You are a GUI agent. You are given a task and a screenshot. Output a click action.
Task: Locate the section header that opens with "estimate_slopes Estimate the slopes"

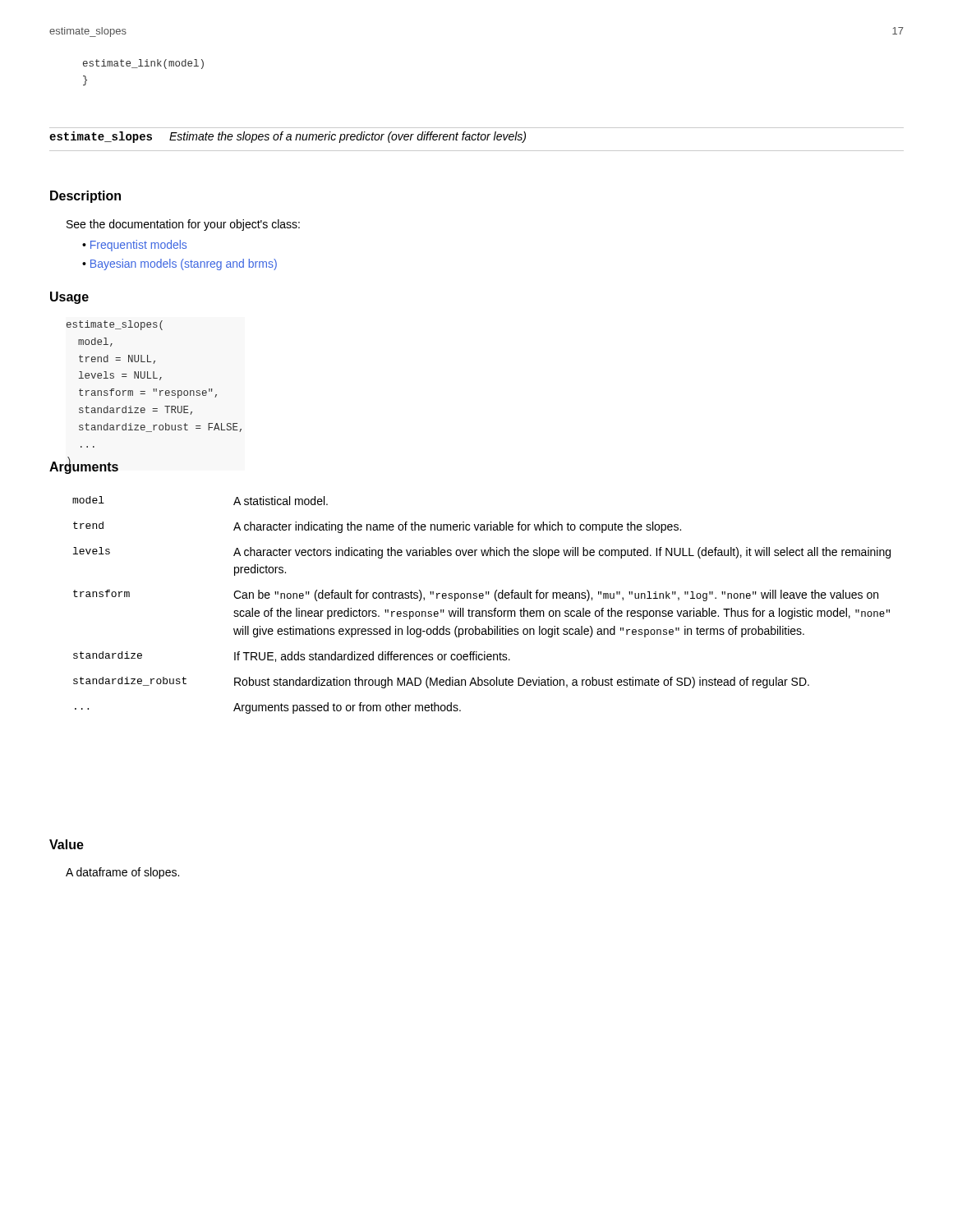pos(288,137)
